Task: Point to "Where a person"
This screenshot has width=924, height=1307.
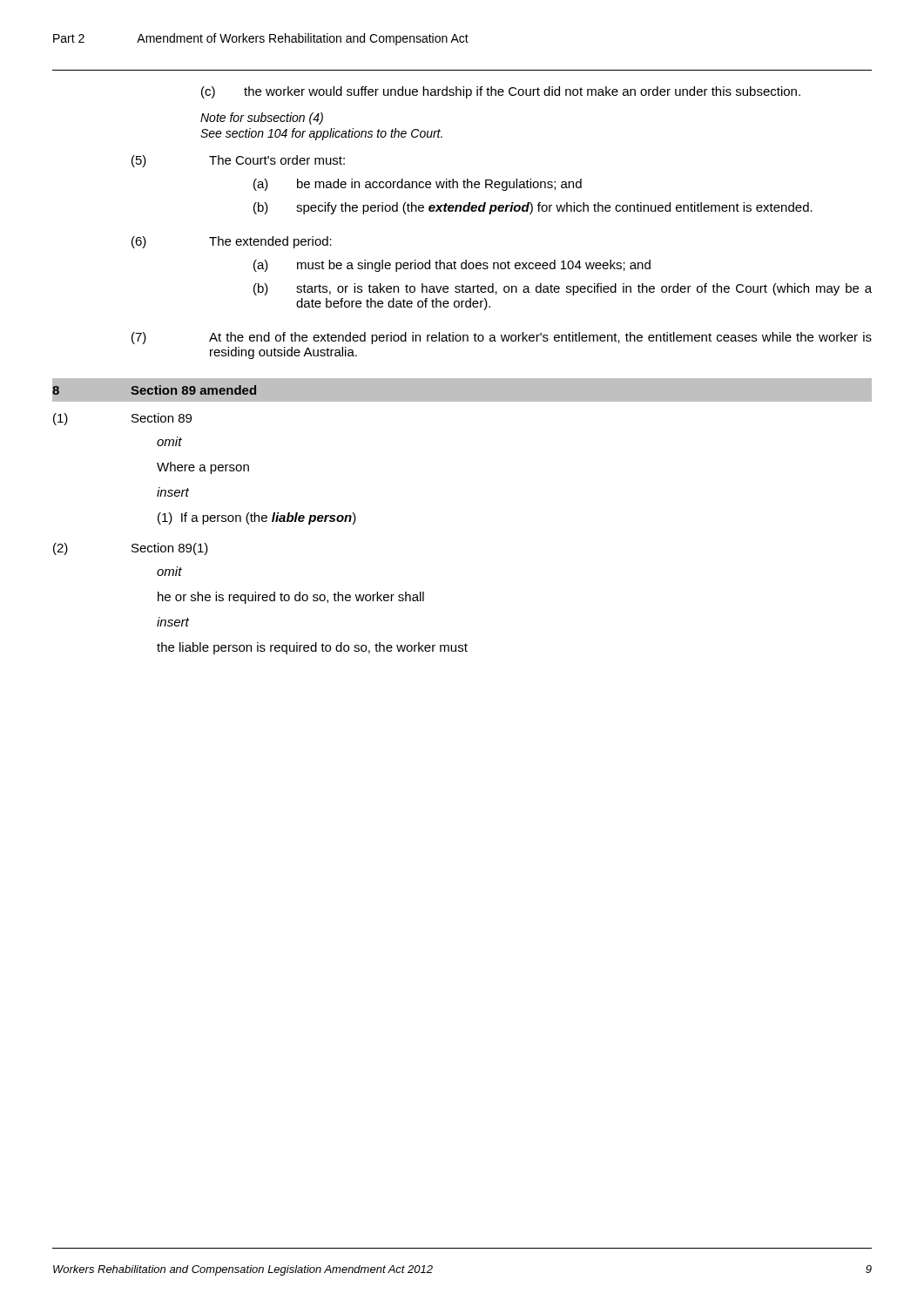Action: [x=203, y=467]
